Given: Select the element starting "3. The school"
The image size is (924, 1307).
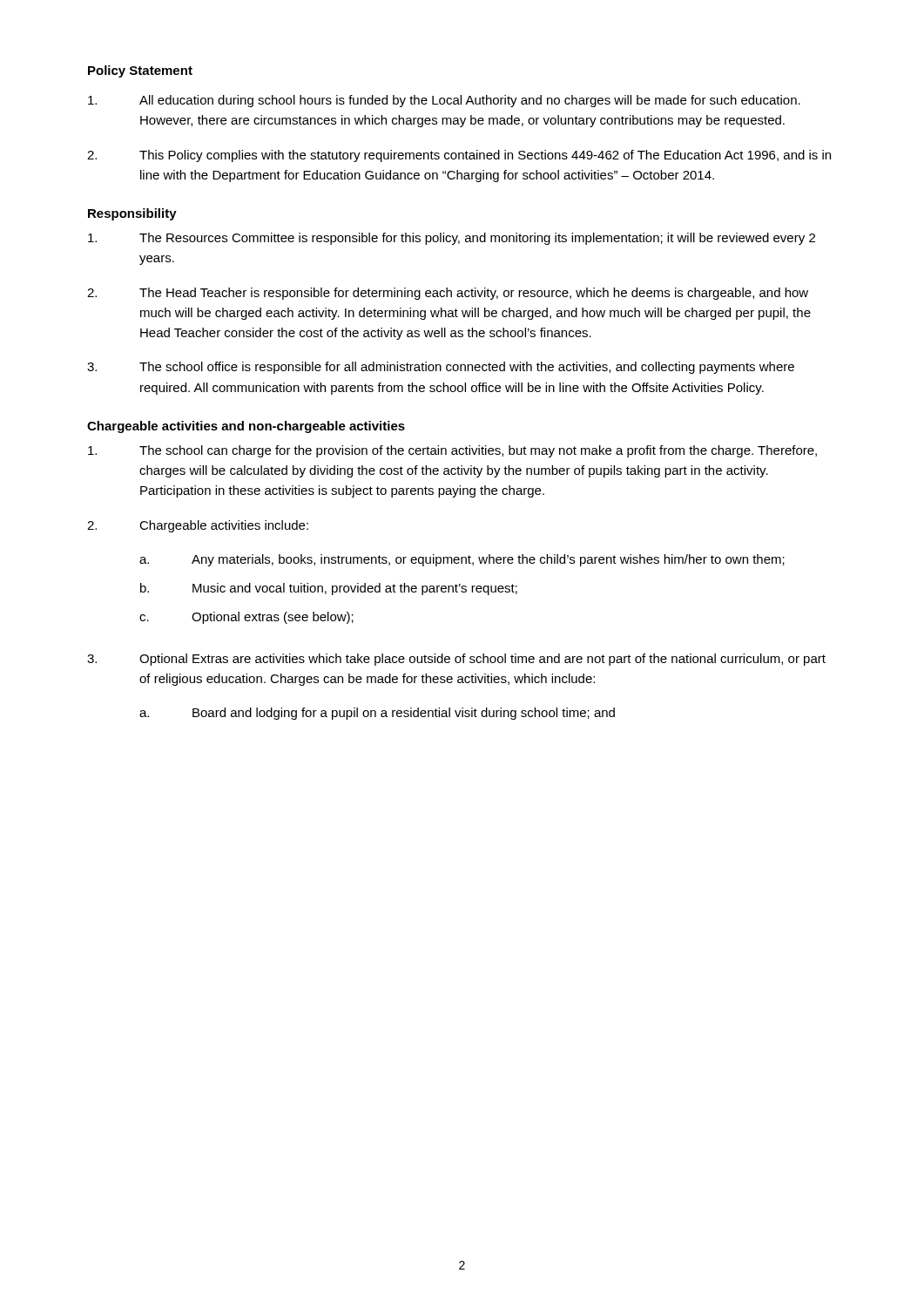Looking at the screenshot, I should [462, 377].
